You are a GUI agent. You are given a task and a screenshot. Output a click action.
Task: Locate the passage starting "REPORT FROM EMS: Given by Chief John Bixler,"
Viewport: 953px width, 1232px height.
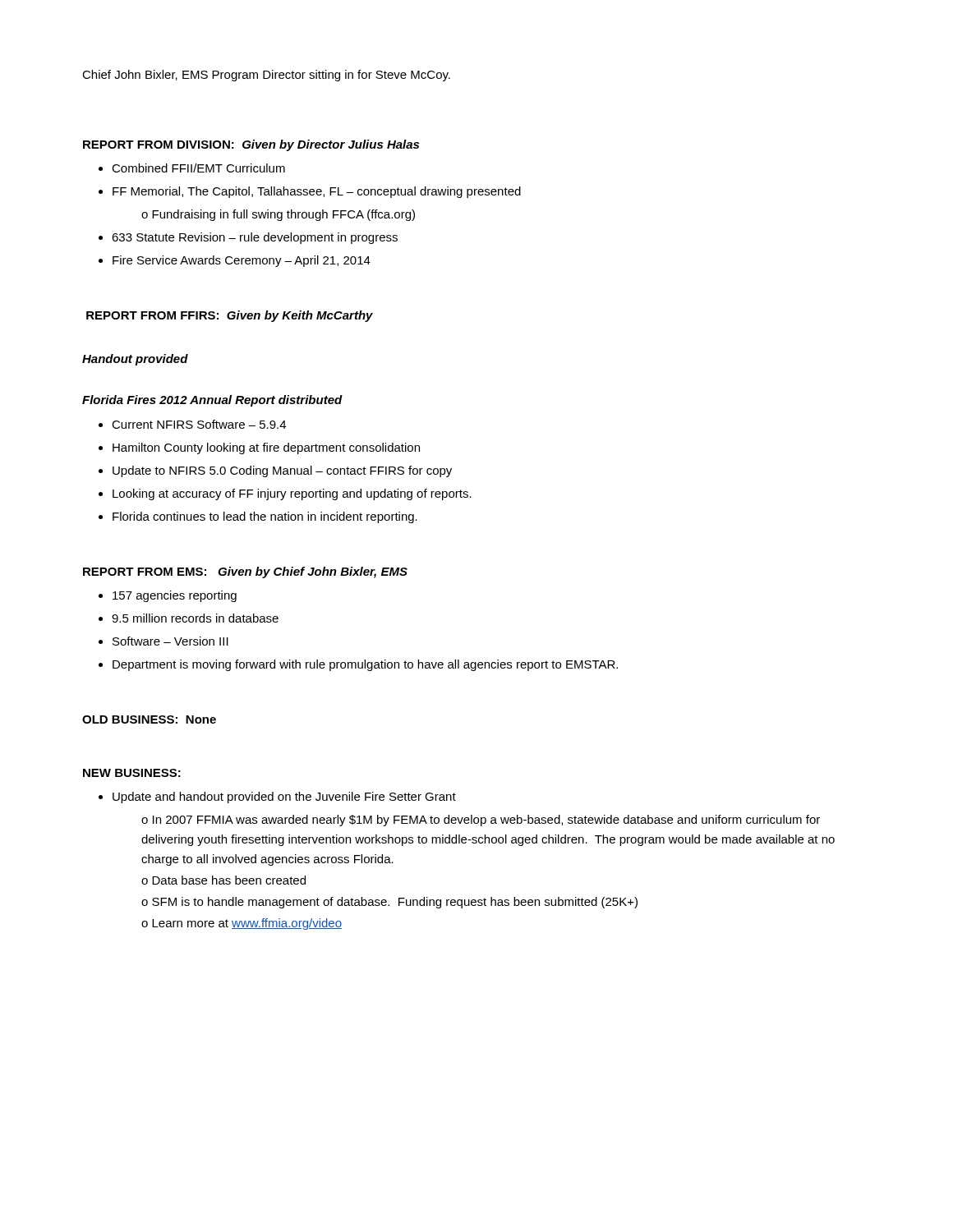[245, 571]
